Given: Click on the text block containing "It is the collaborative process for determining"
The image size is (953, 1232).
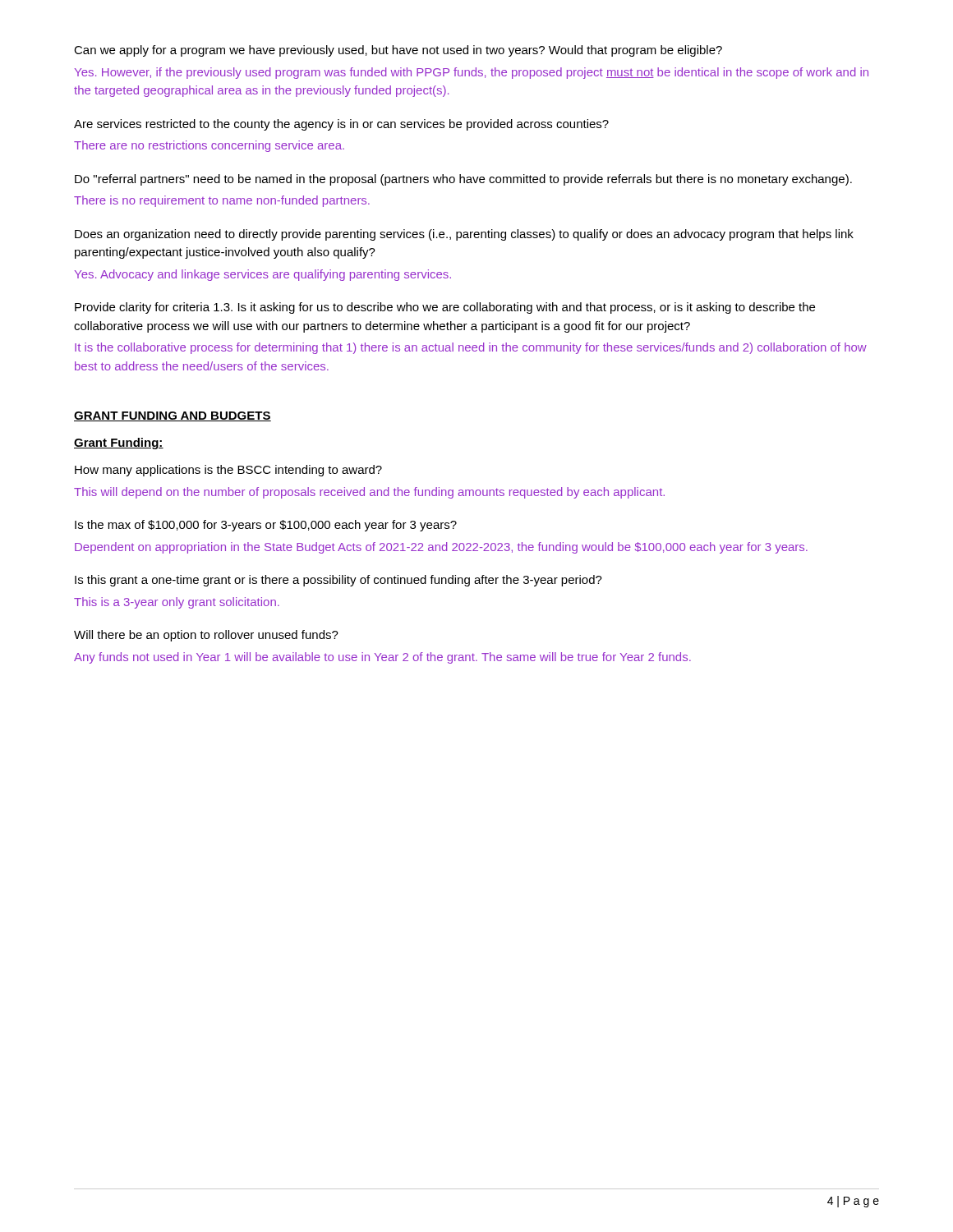Looking at the screenshot, I should pos(470,356).
